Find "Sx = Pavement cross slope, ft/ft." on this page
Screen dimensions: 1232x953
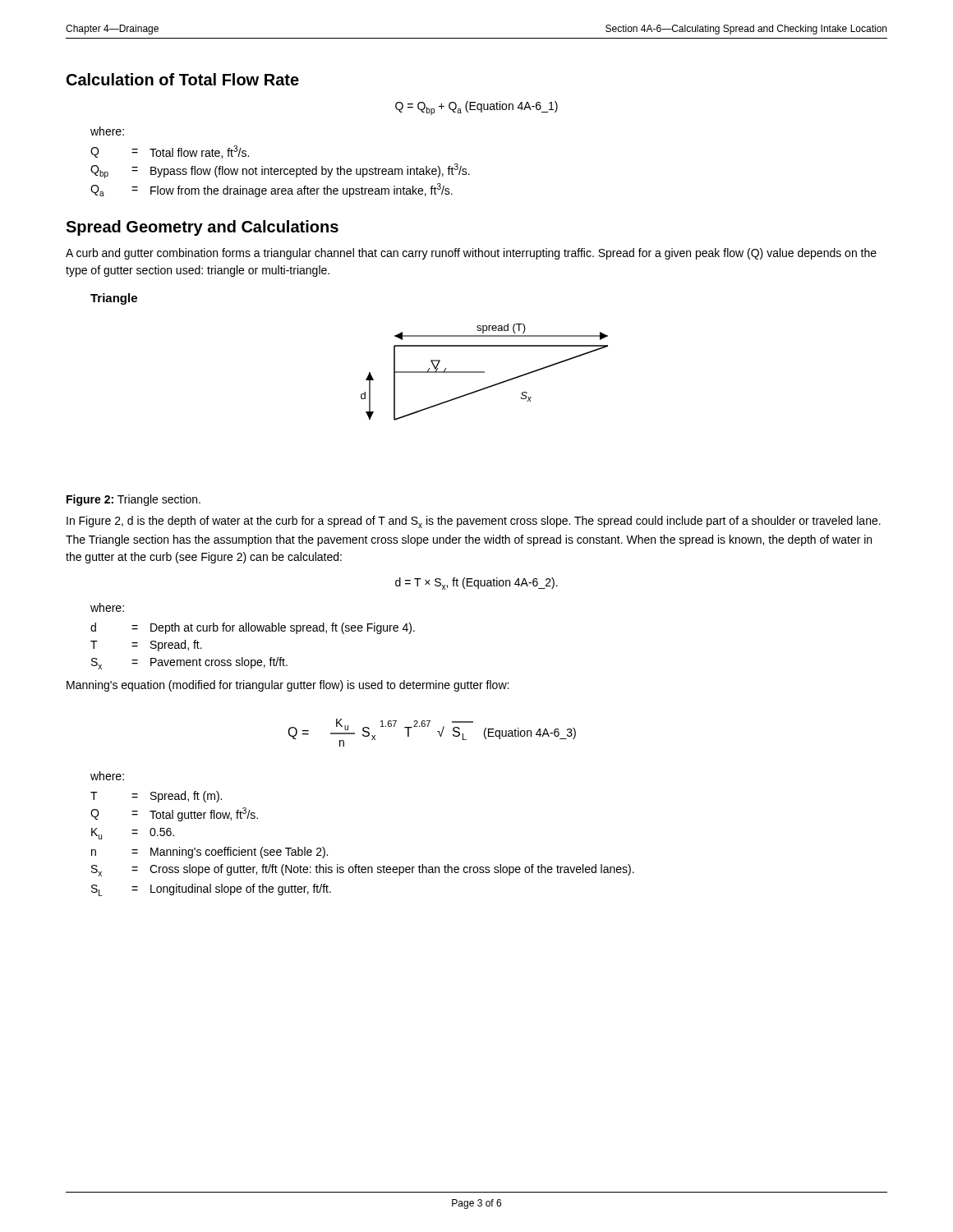click(x=189, y=663)
